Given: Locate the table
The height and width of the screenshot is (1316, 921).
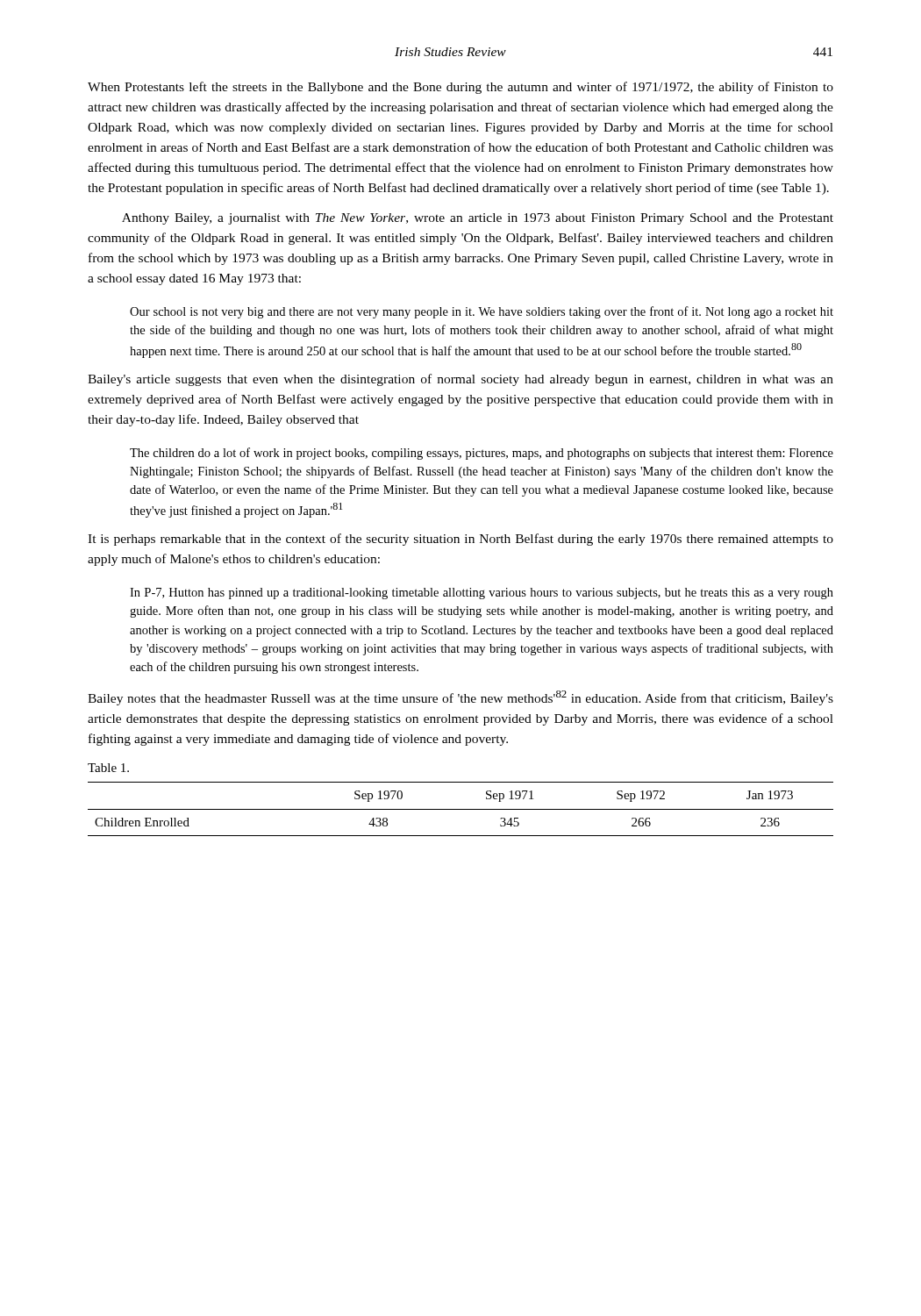Looking at the screenshot, I should coord(460,809).
